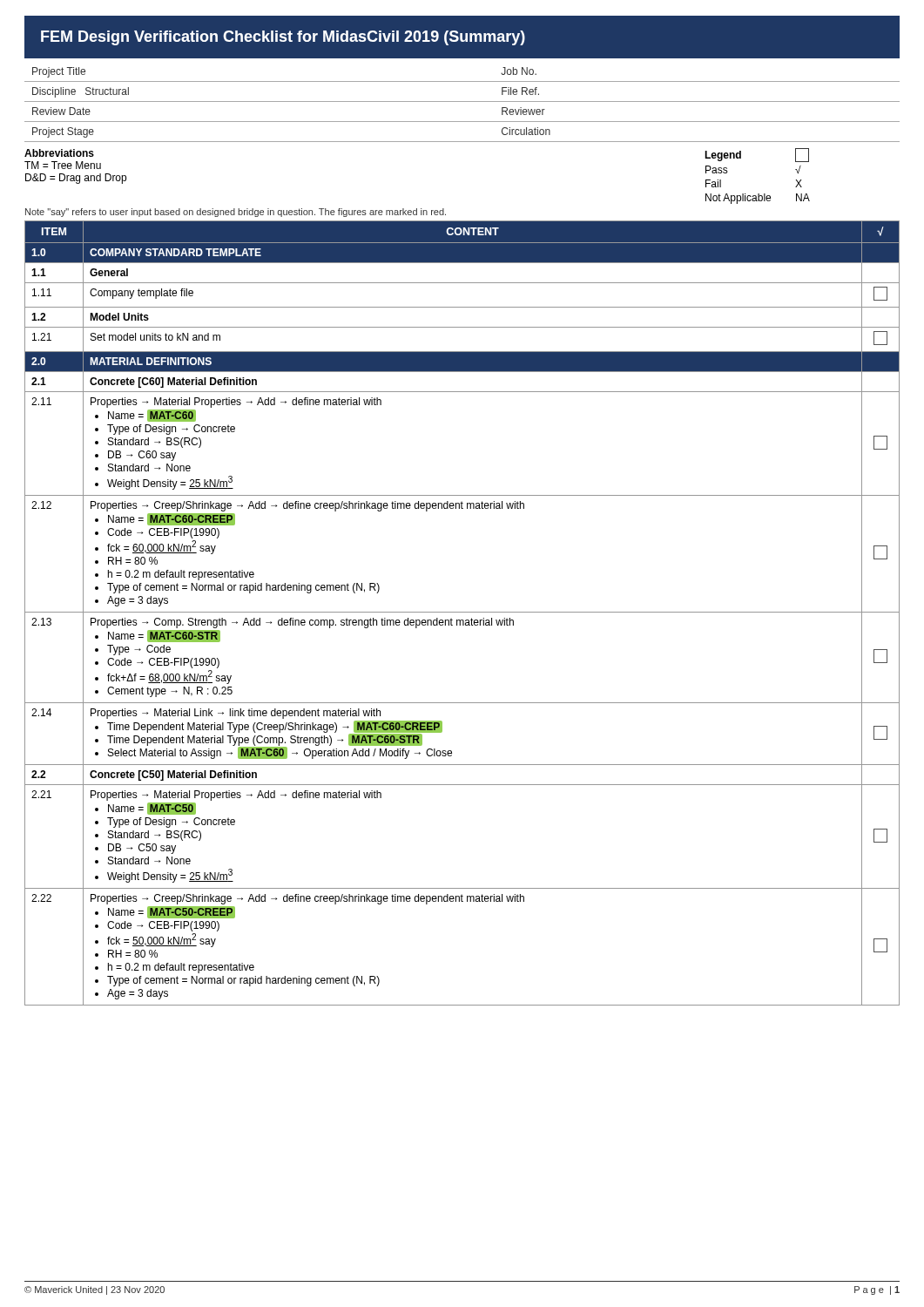
Task: Locate the block of text that opens with "Legend Pass √"
Action: coord(722,155)
